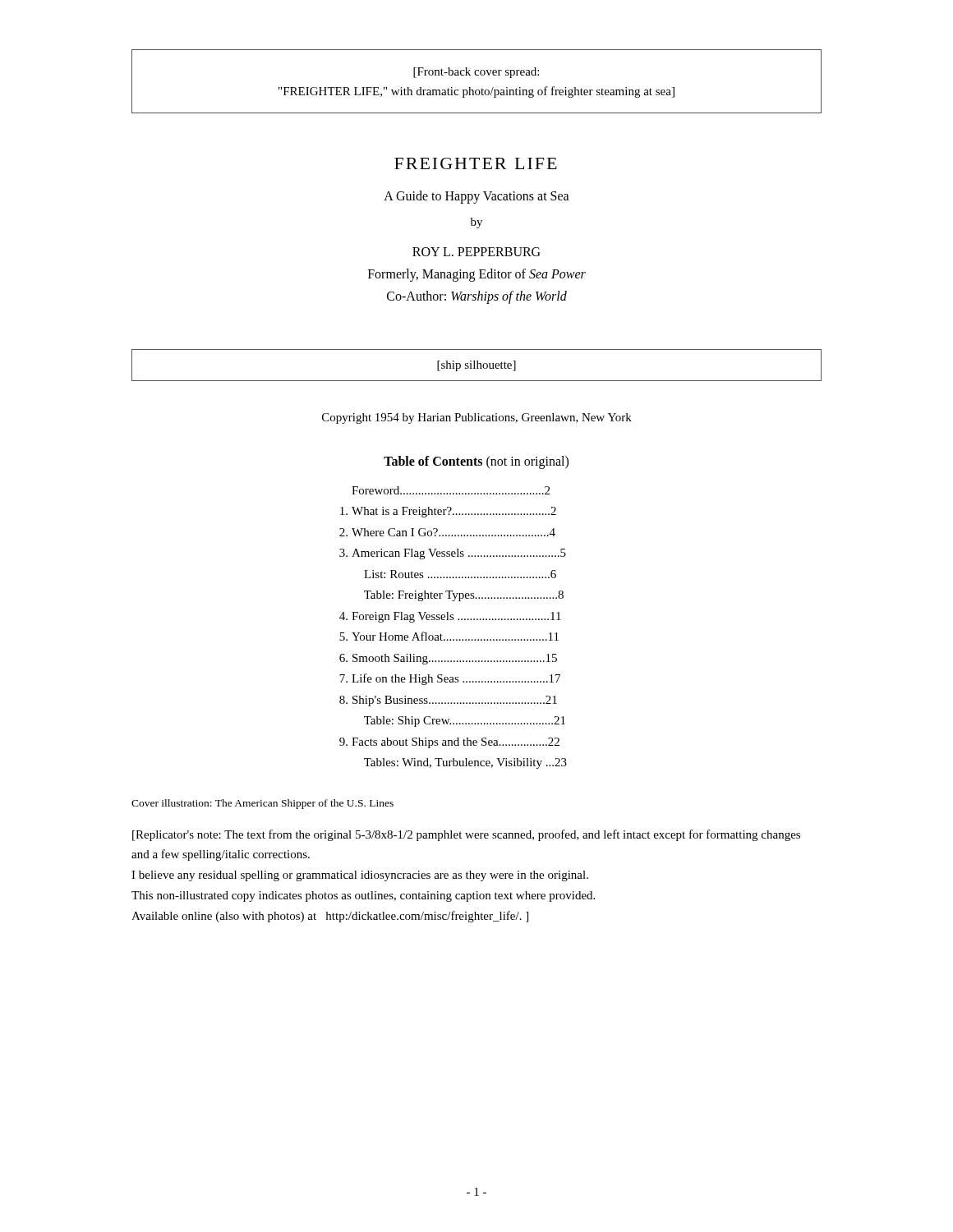Viewport: 953px width, 1232px height.
Task: Click on the element starting "What is a Freighter?"
Action: coord(476,512)
